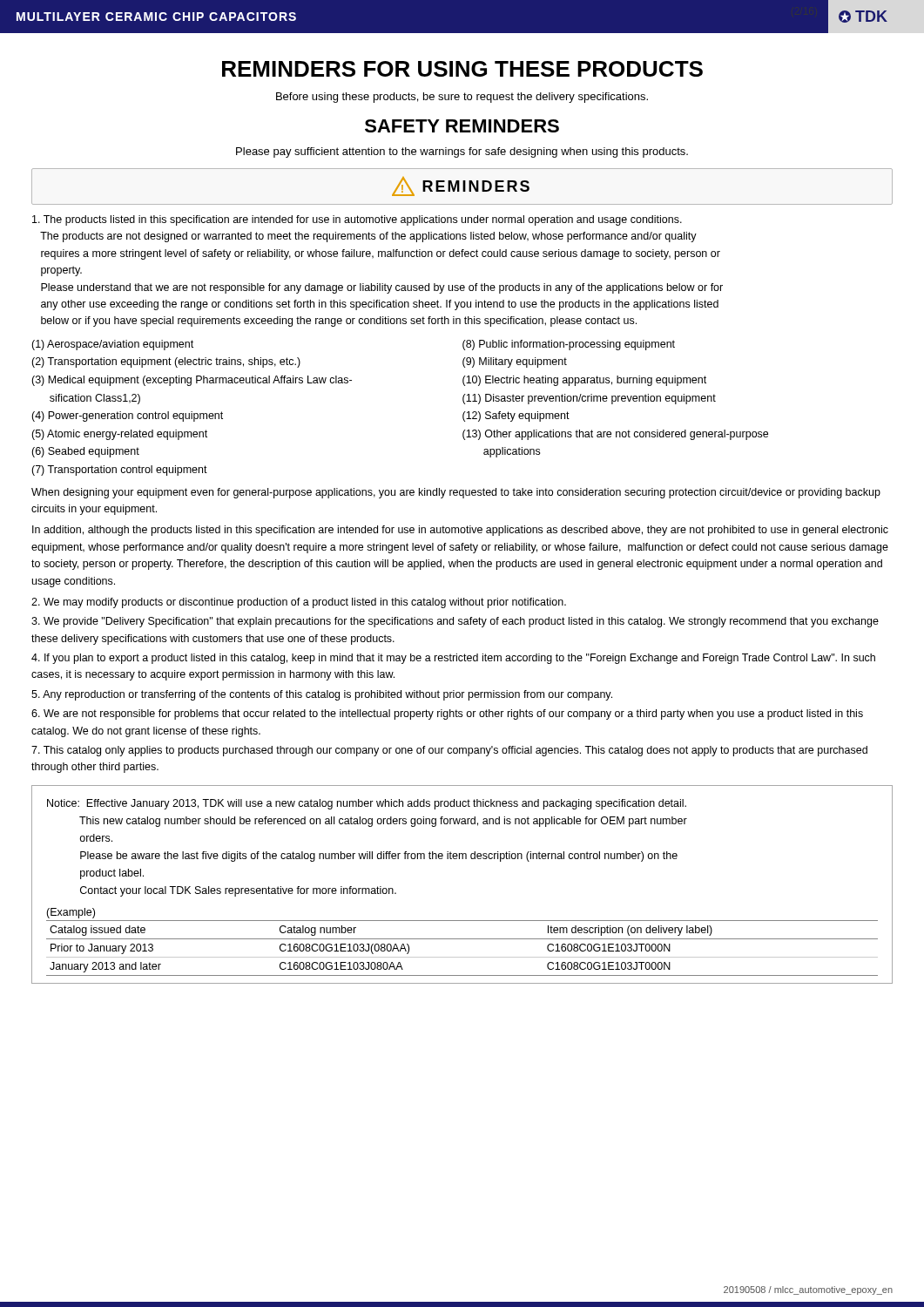The image size is (924, 1307).
Task: Navigate to the element starting "2. We may modify"
Action: (299, 602)
